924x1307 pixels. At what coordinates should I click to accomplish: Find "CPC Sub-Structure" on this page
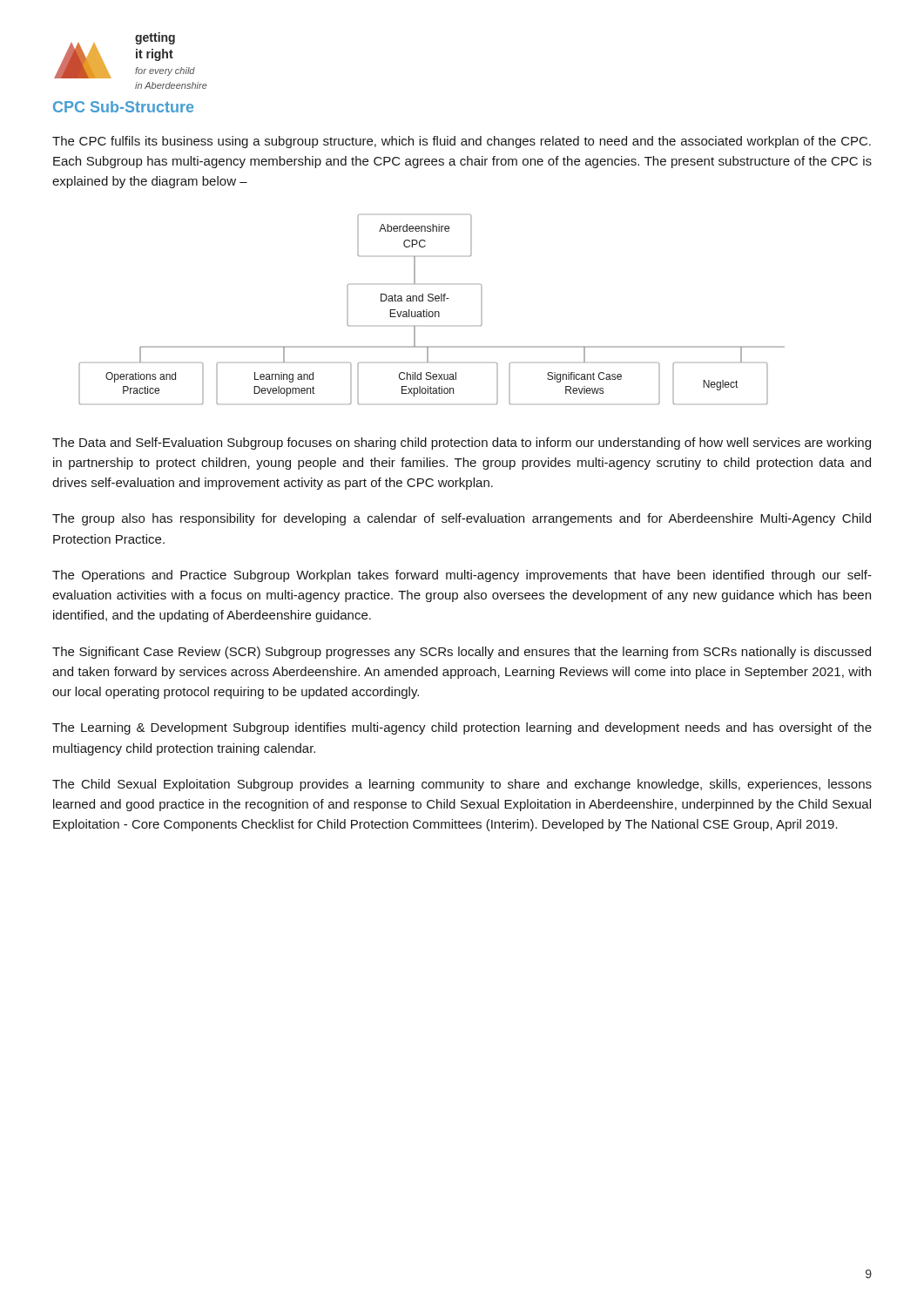(123, 107)
